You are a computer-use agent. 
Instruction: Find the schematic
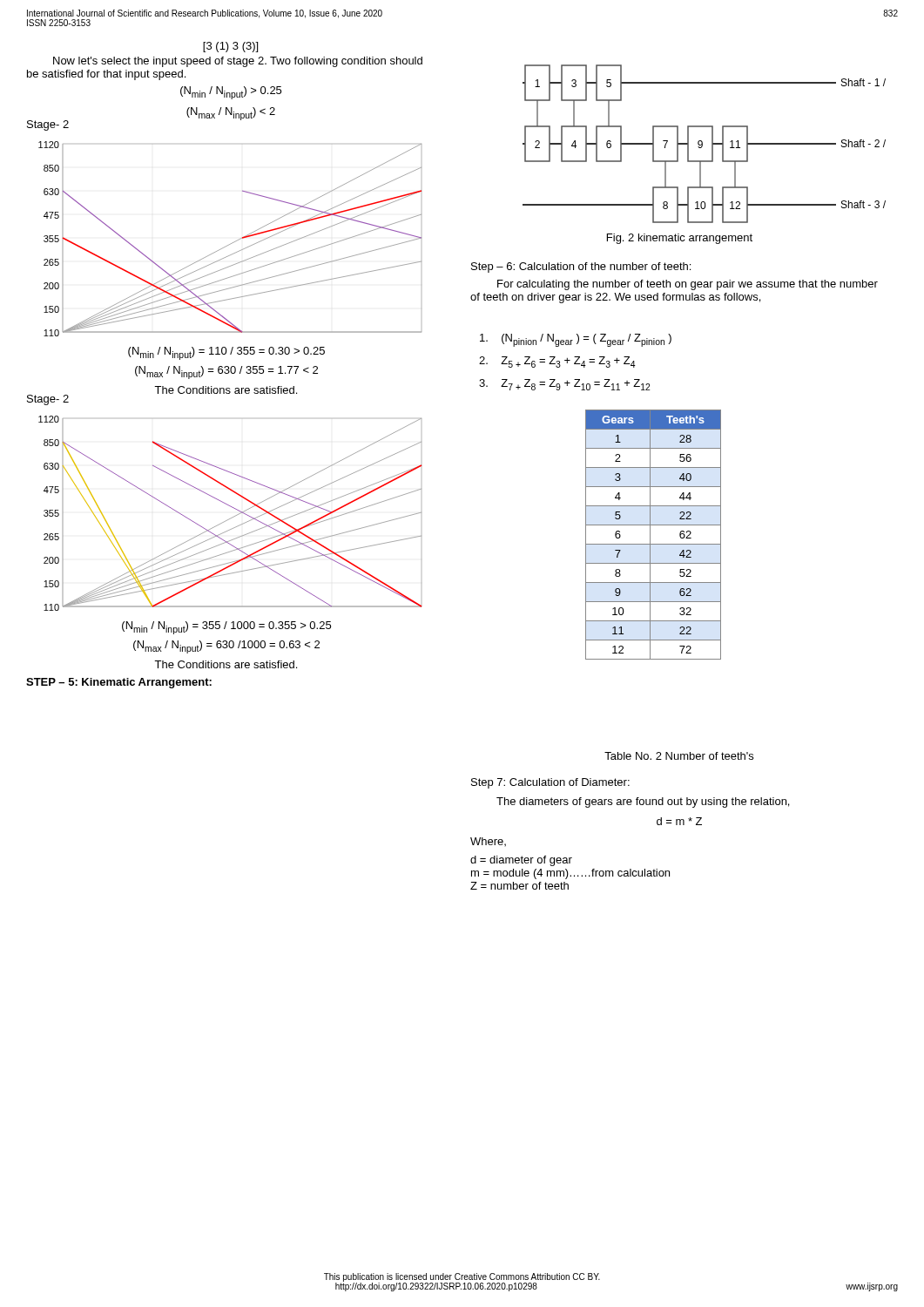(679, 135)
